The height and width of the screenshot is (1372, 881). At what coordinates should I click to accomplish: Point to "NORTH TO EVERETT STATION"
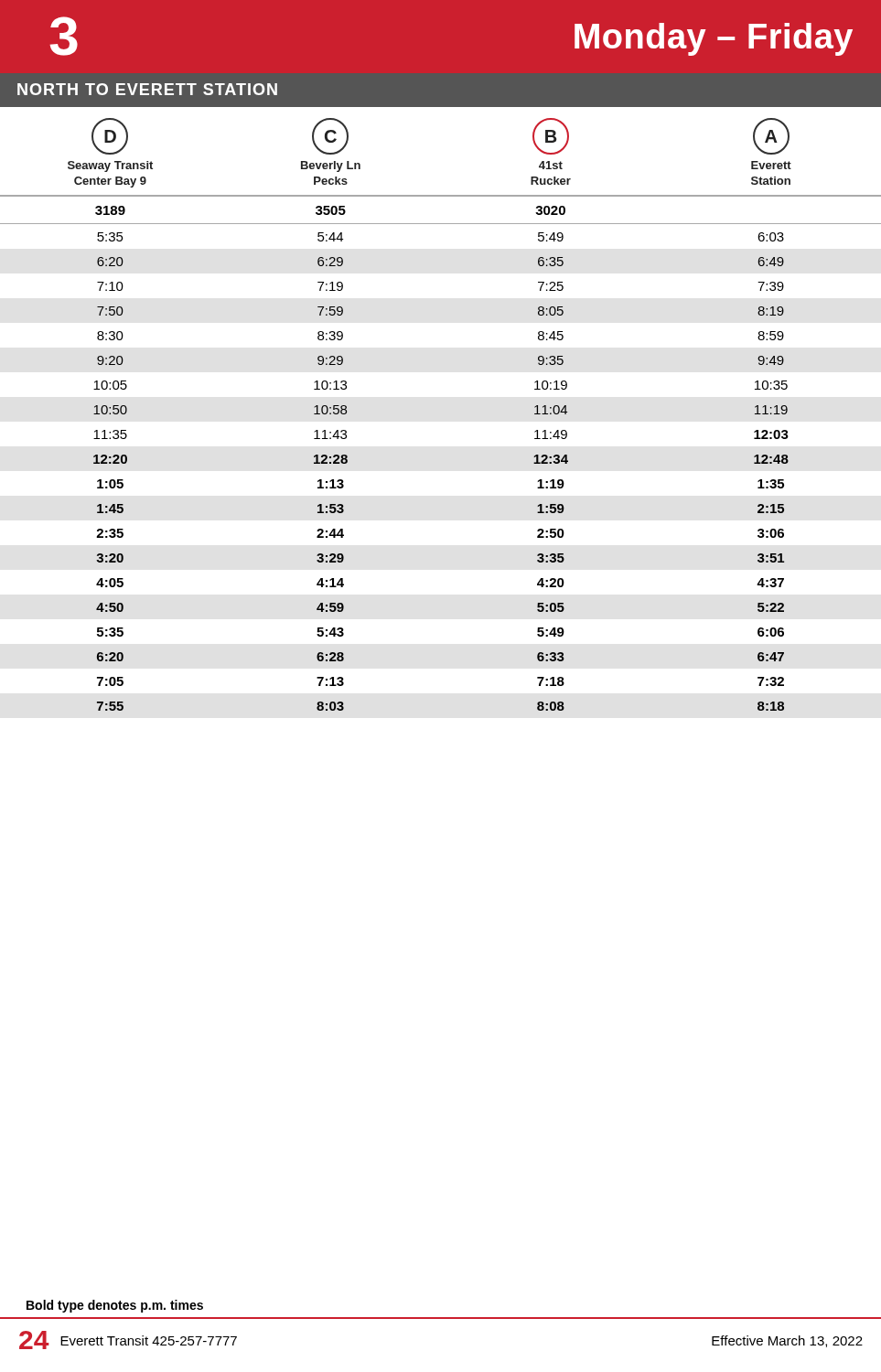click(148, 90)
